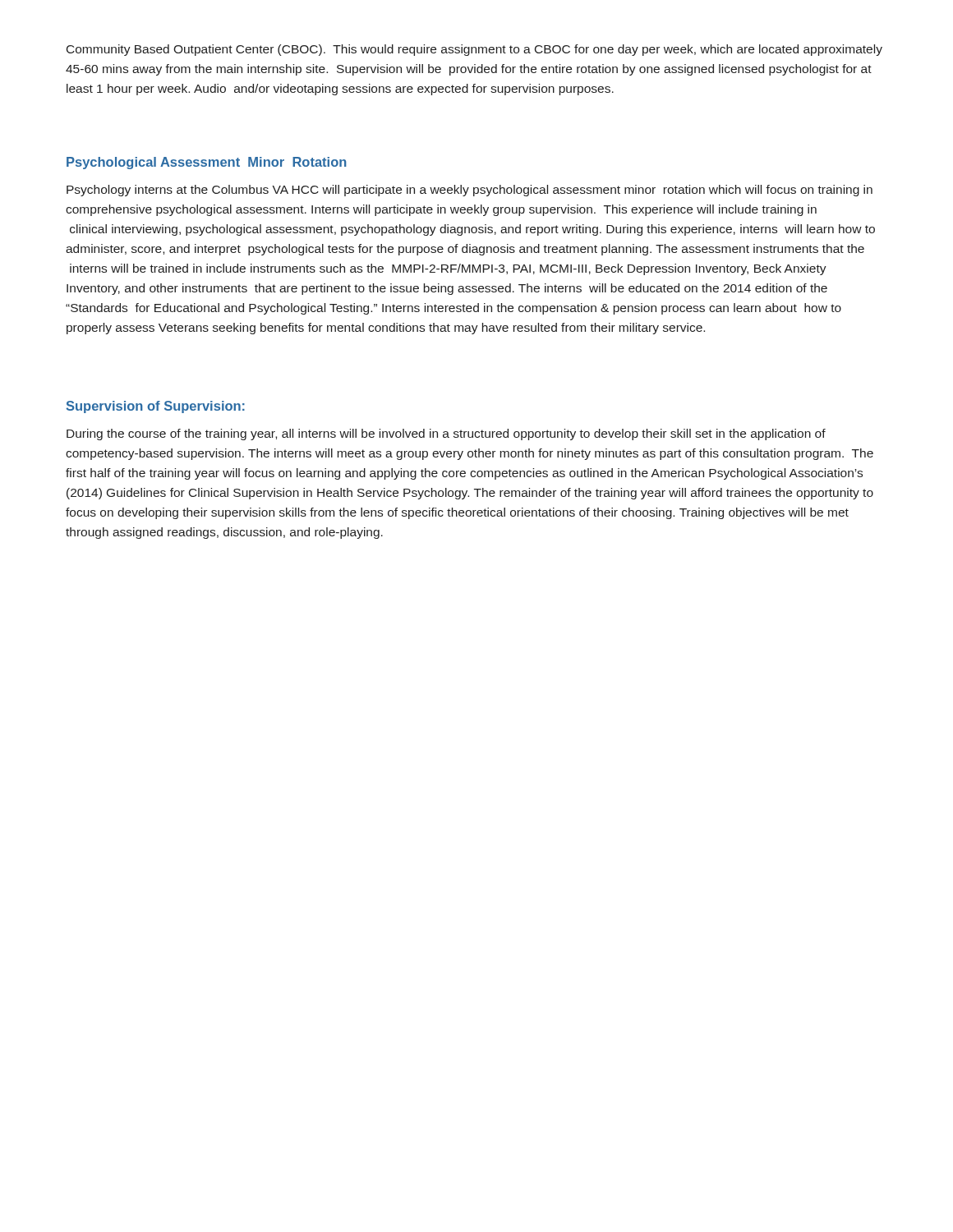Find the passage starting "Psychological Assessment Minor Rotation"
This screenshot has width=953, height=1232.
pos(206,162)
